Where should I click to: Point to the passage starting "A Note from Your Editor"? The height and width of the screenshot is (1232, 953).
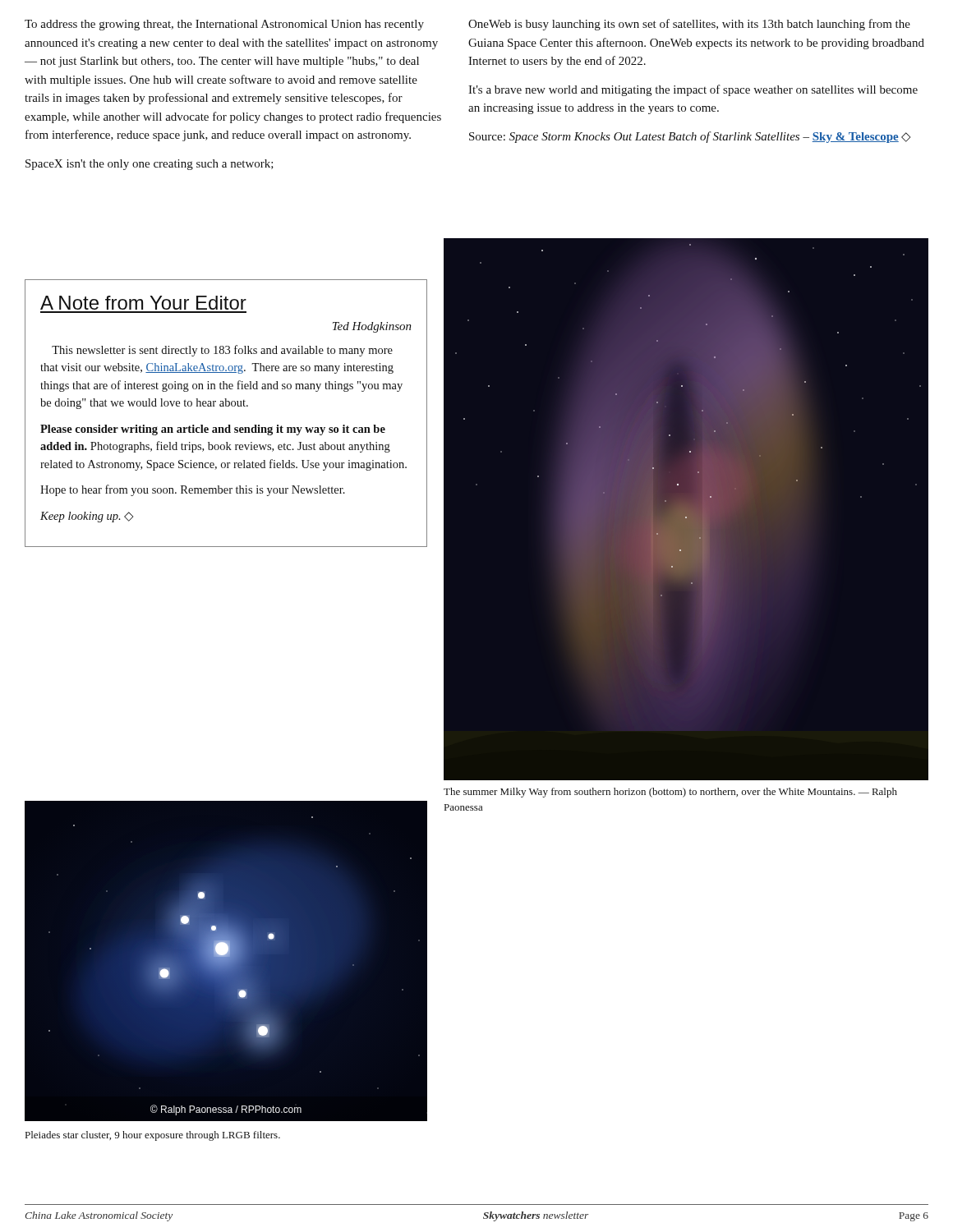(x=143, y=303)
